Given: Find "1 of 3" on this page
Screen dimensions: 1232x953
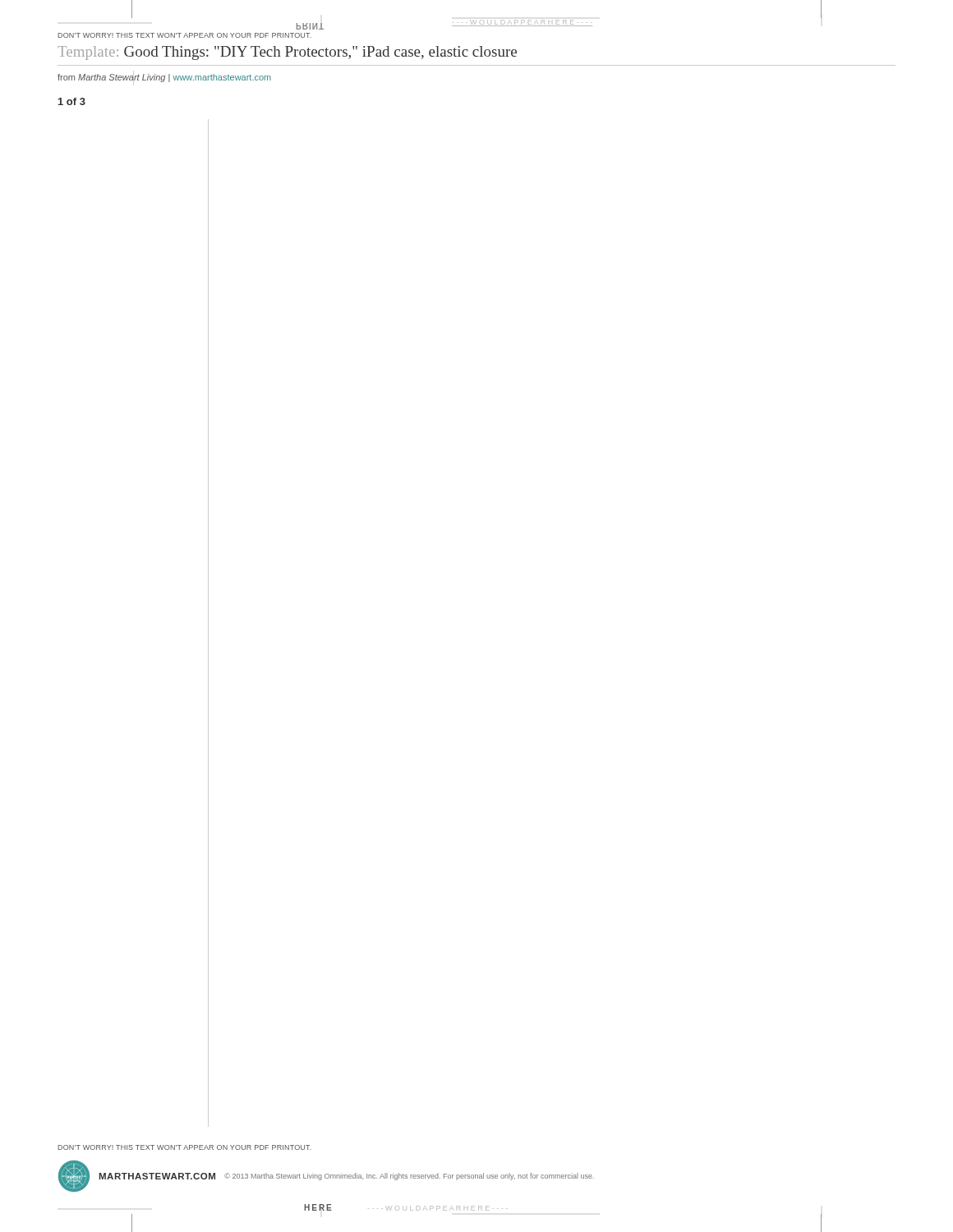Looking at the screenshot, I should point(71,101).
